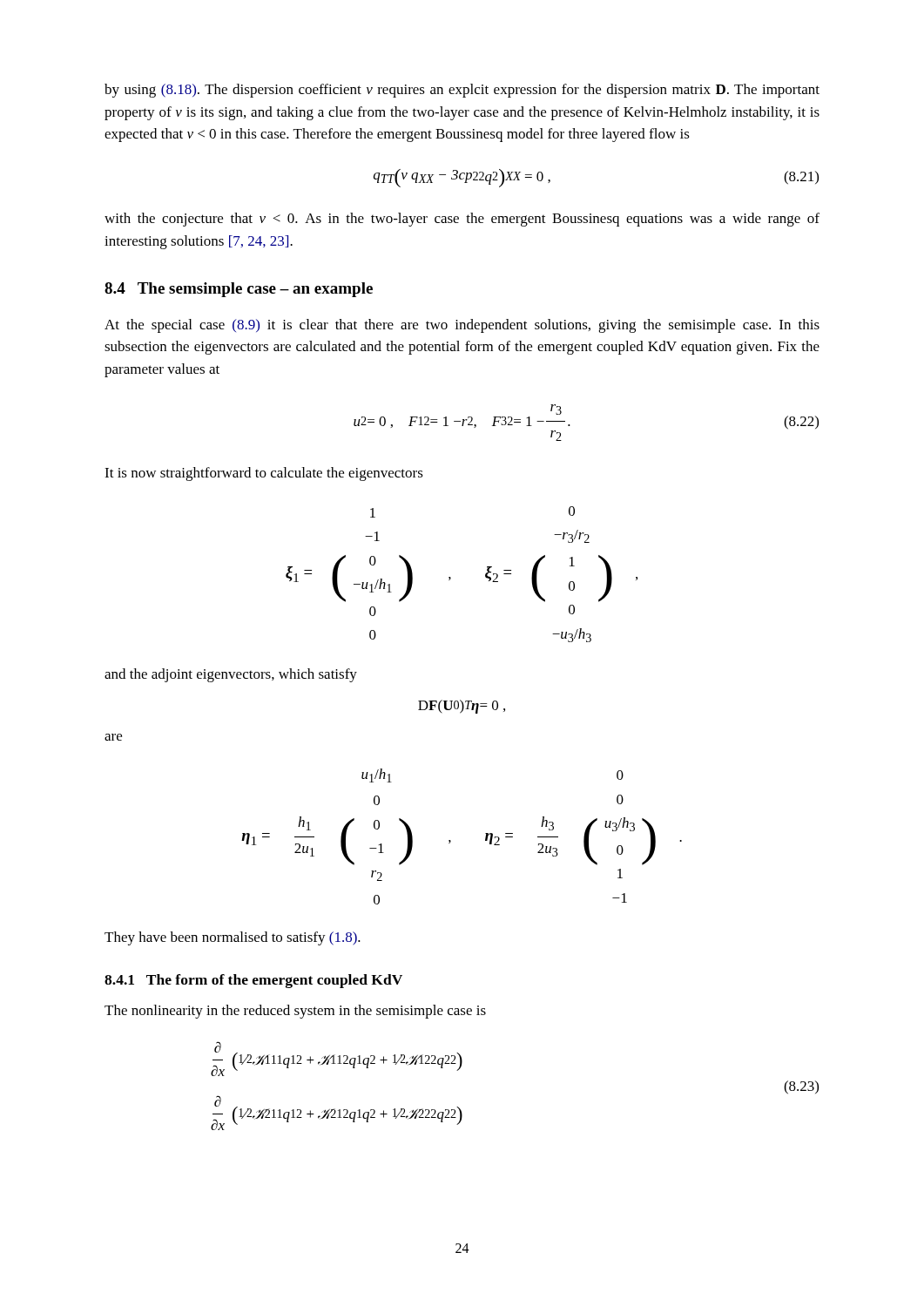The height and width of the screenshot is (1307, 924).
Task: Click on the text block with the text "It is now straightforward to calculate"
Action: tap(264, 473)
